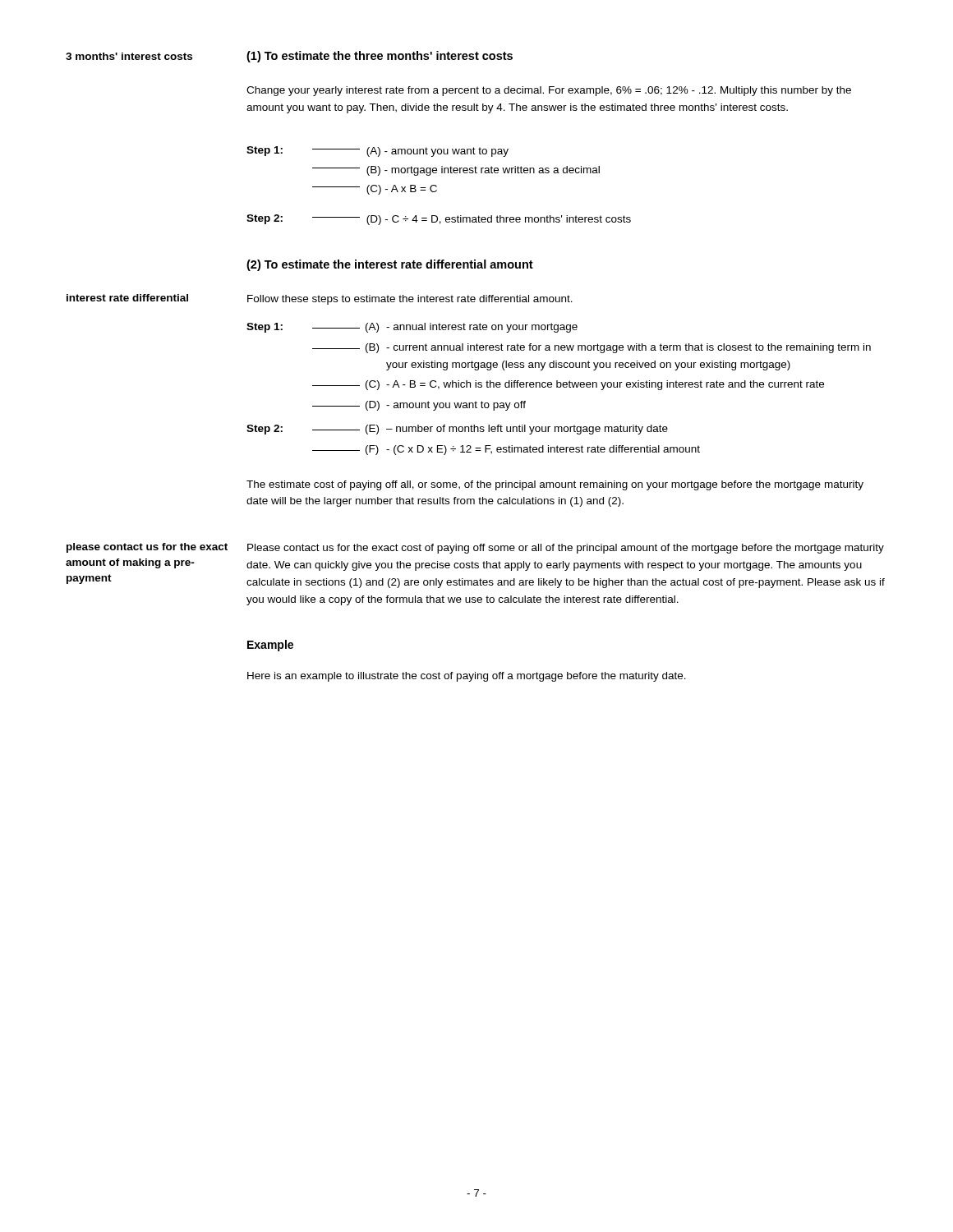Image resolution: width=953 pixels, height=1232 pixels.
Task: Select the list item that says "(B) - current annual interest rate for a"
Action: tap(600, 356)
